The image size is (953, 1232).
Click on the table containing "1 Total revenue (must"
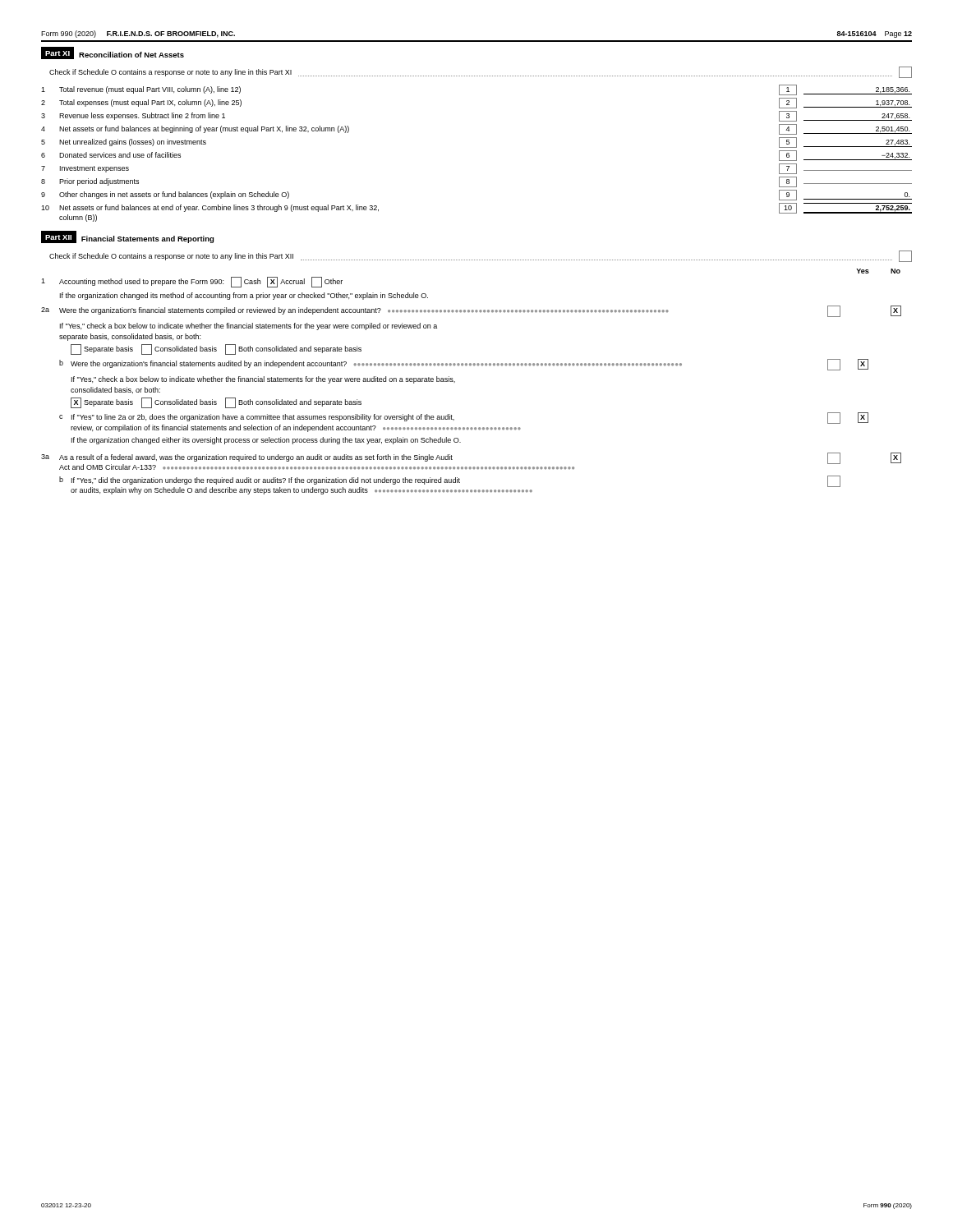click(x=476, y=154)
